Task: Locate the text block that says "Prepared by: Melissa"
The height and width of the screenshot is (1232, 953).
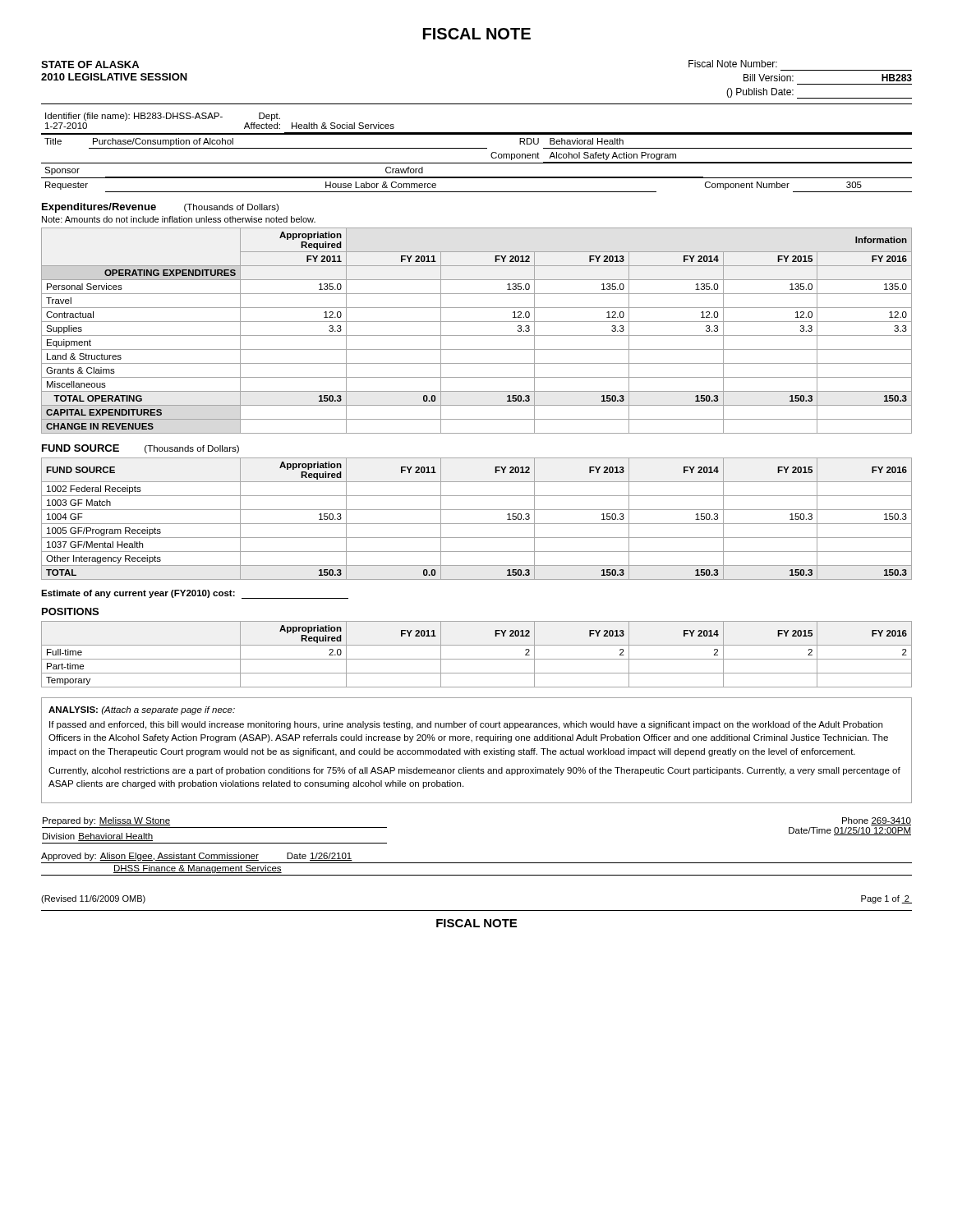Action: pyautogui.click(x=90, y=821)
